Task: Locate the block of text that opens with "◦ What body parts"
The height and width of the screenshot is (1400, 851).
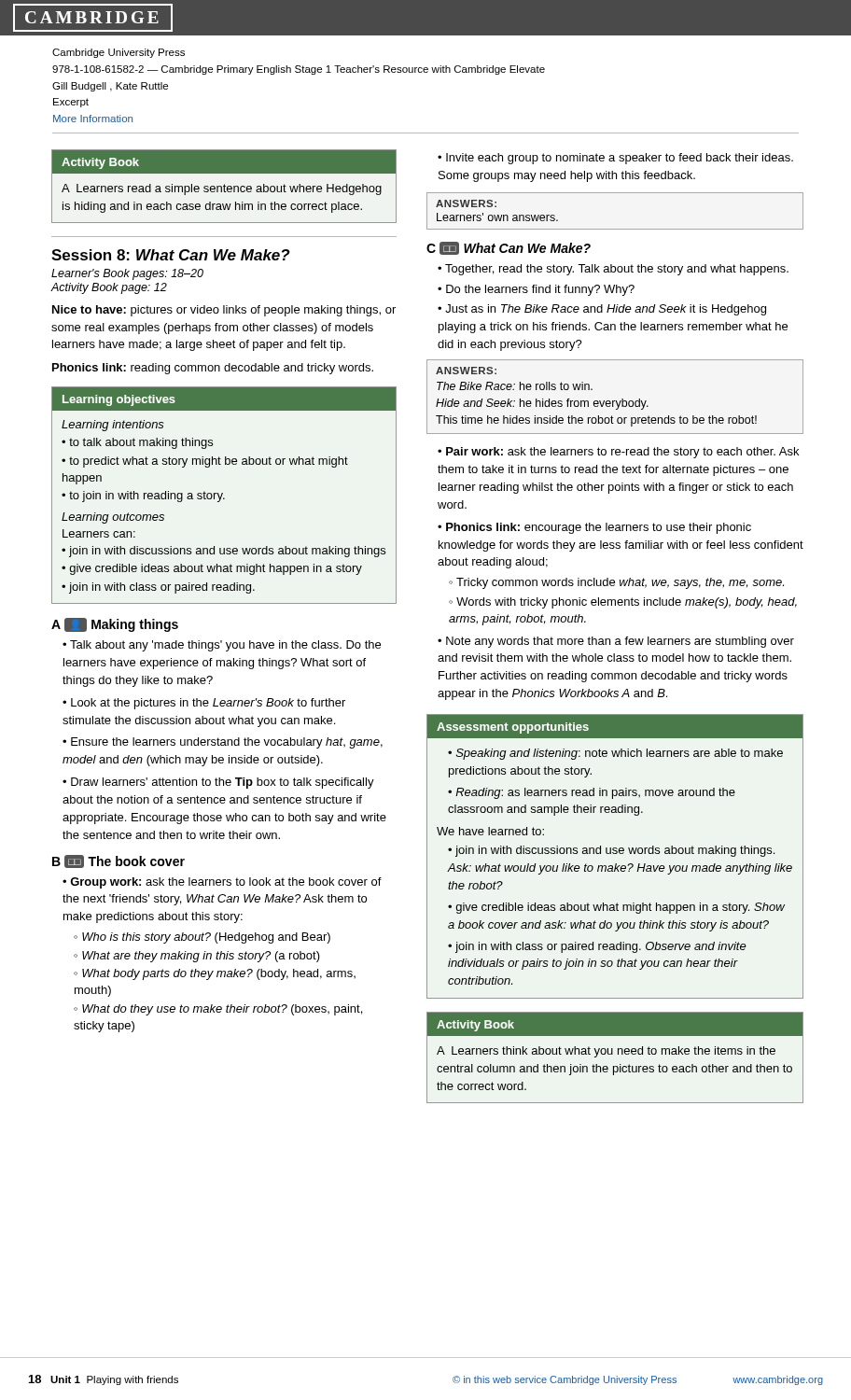Action: tap(215, 982)
